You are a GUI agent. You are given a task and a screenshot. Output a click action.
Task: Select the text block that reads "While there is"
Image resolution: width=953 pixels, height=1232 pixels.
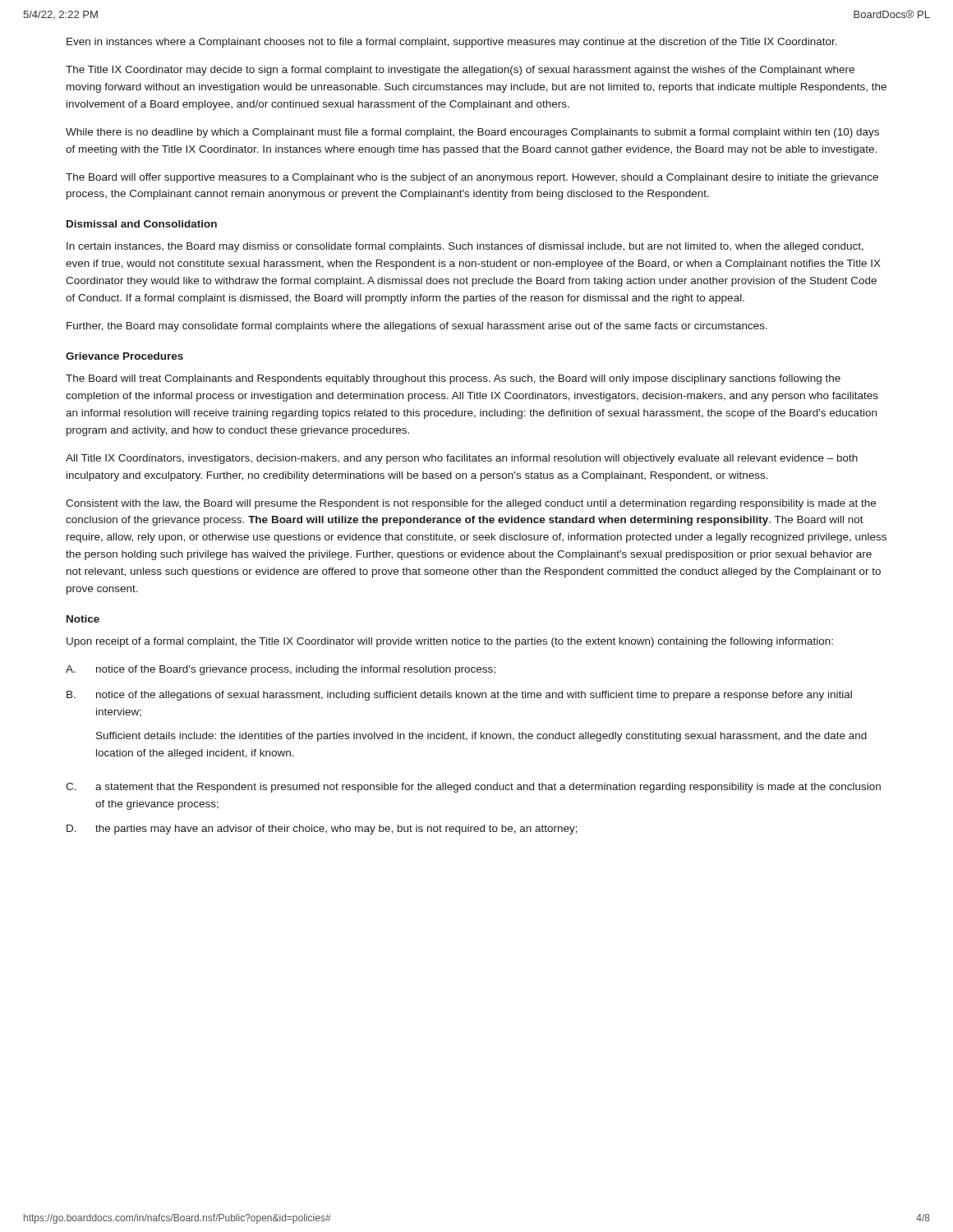[x=476, y=141]
